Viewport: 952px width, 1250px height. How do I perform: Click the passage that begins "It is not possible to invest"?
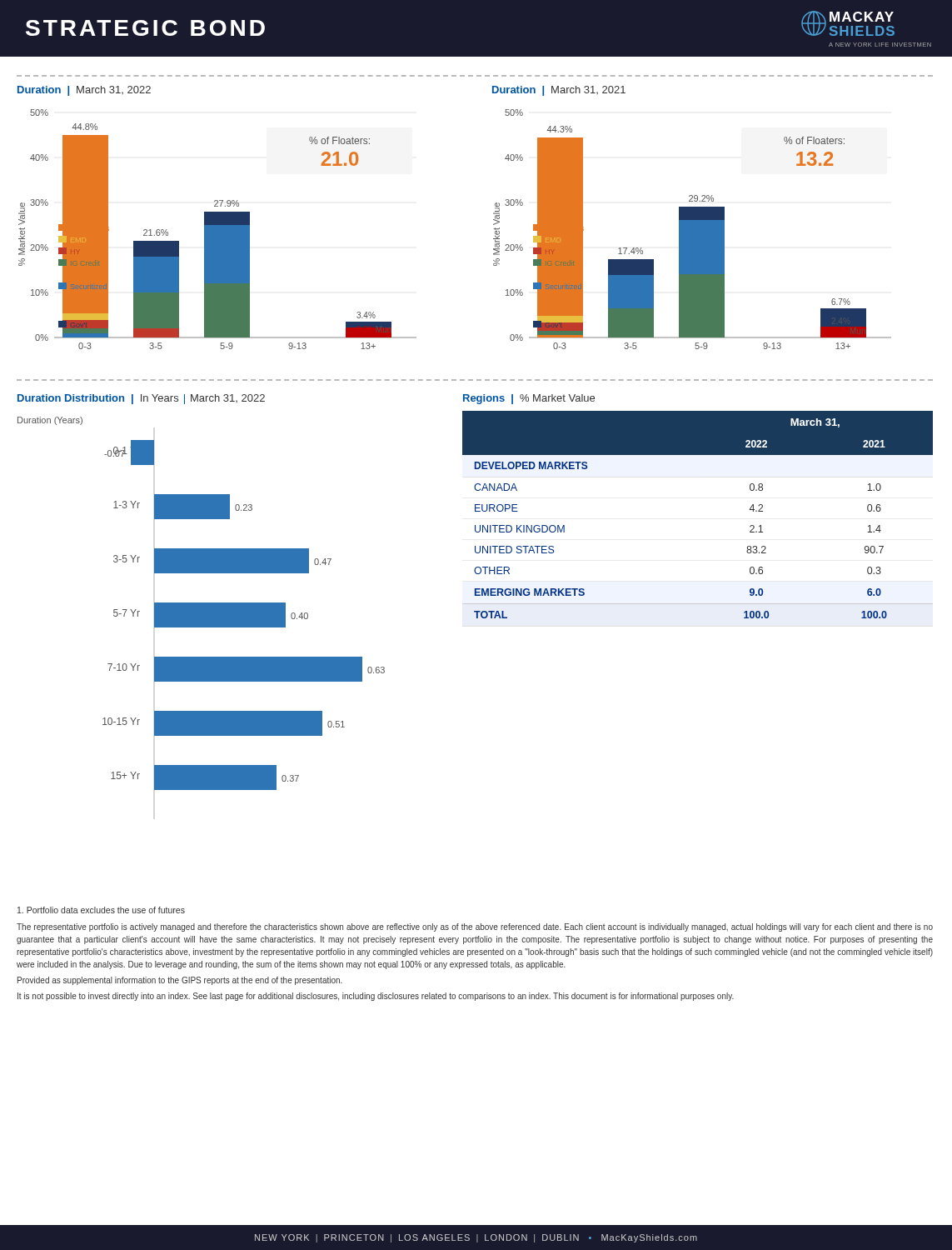(375, 996)
